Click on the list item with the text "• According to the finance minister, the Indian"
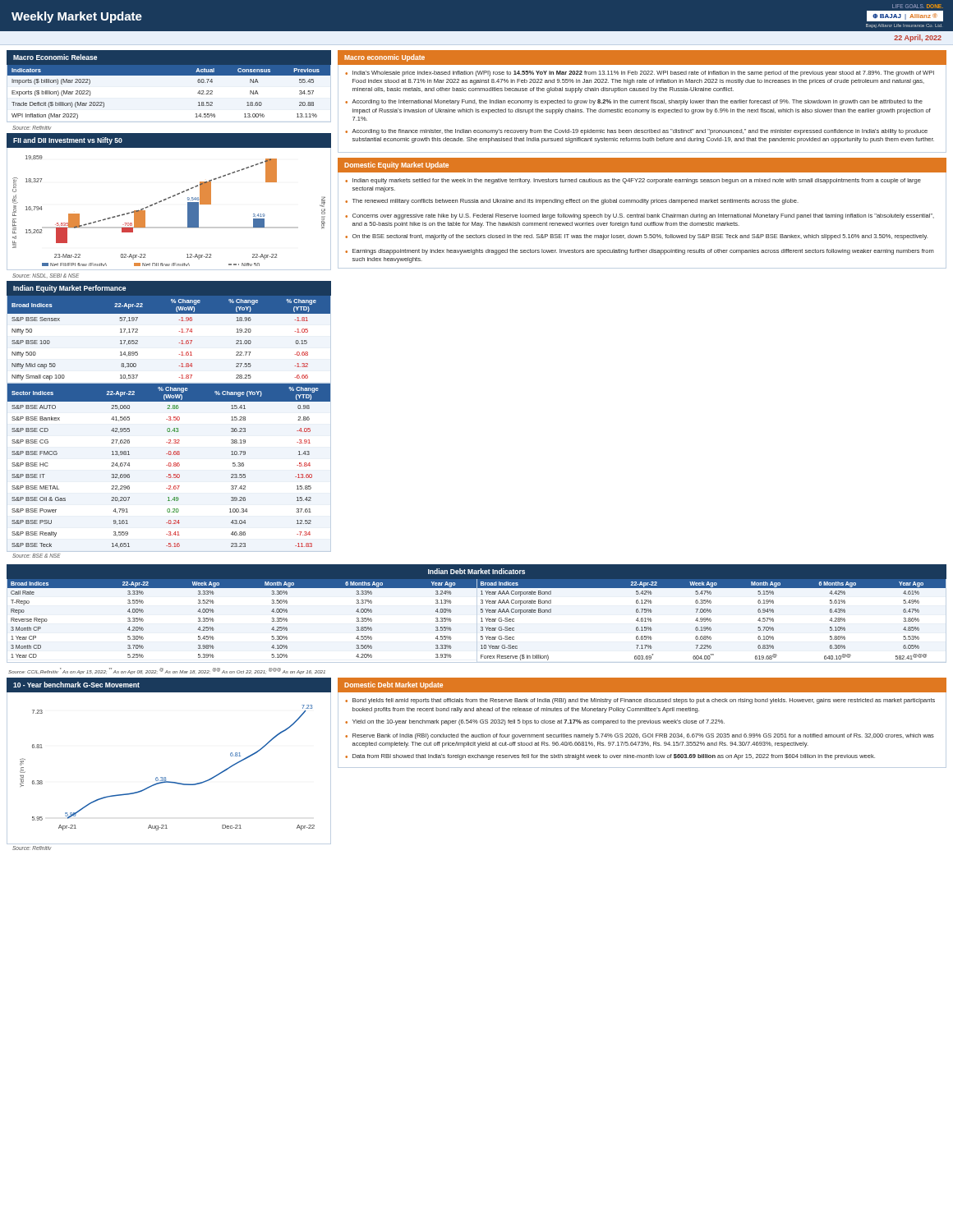The height and width of the screenshot is (1232, 953). pyautogui.click(x=642, y=135)
